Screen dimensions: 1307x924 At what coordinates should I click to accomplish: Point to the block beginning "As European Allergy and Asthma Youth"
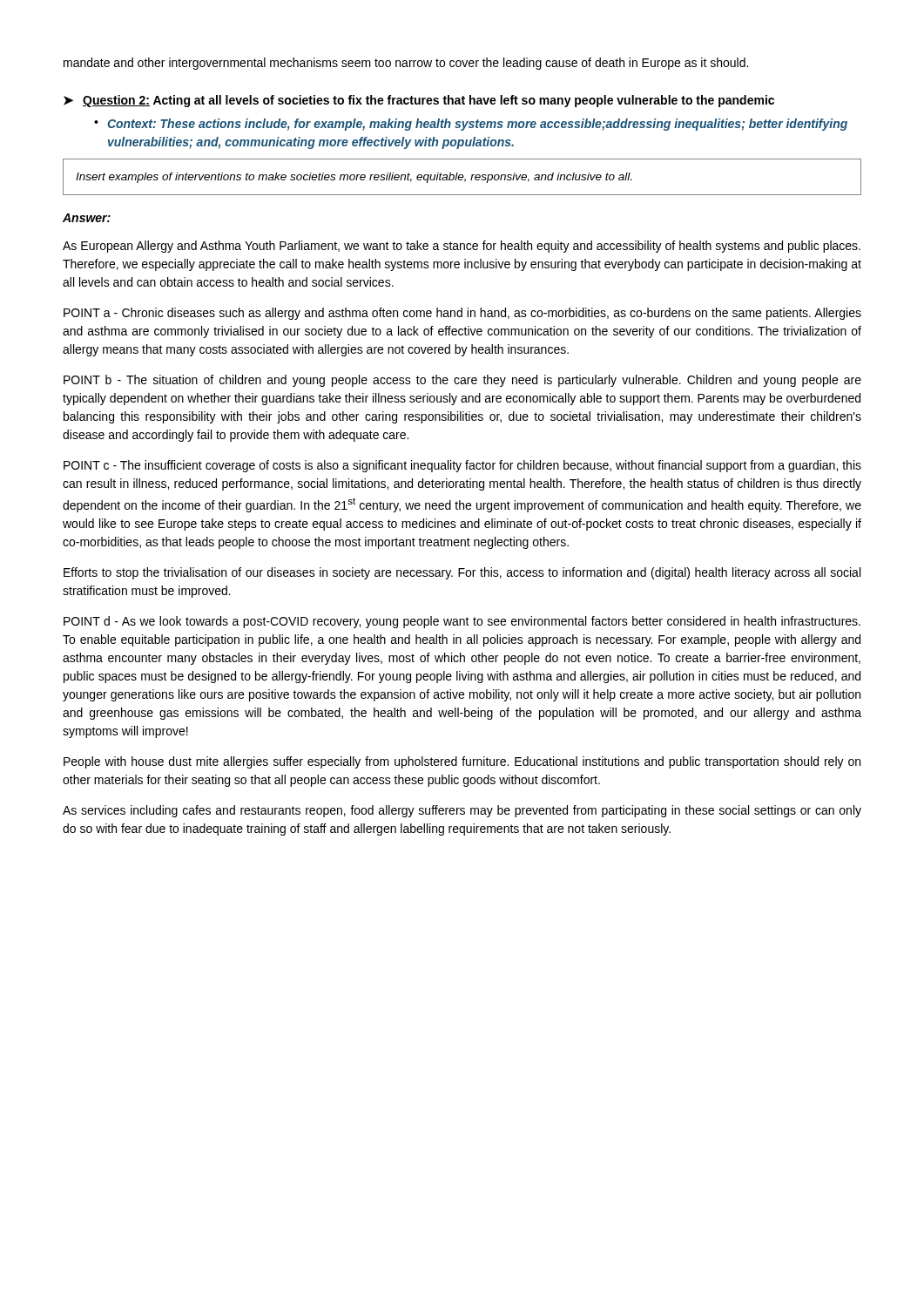tap(462, 265)
